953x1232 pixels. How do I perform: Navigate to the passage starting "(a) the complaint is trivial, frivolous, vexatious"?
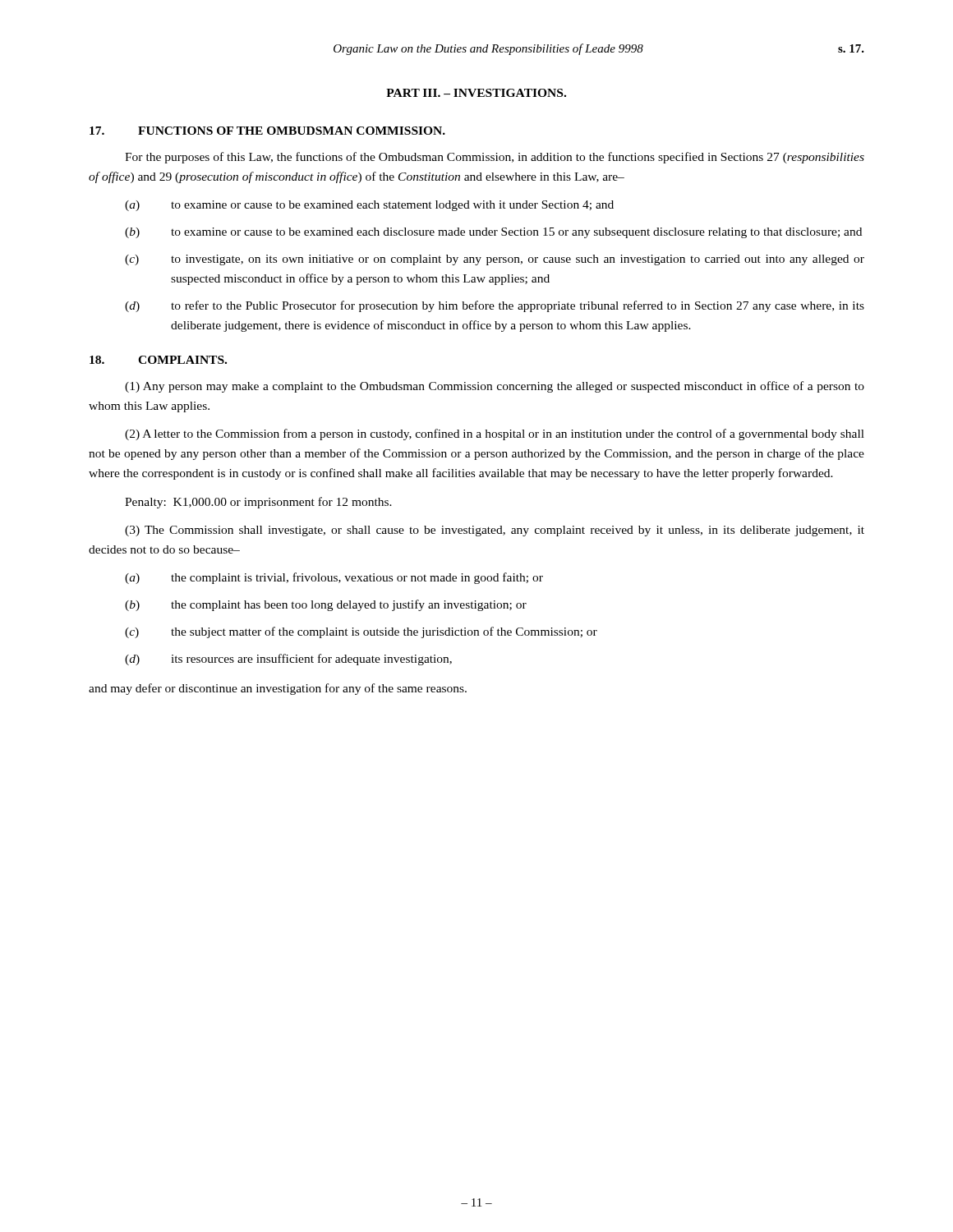click(495, 577)
